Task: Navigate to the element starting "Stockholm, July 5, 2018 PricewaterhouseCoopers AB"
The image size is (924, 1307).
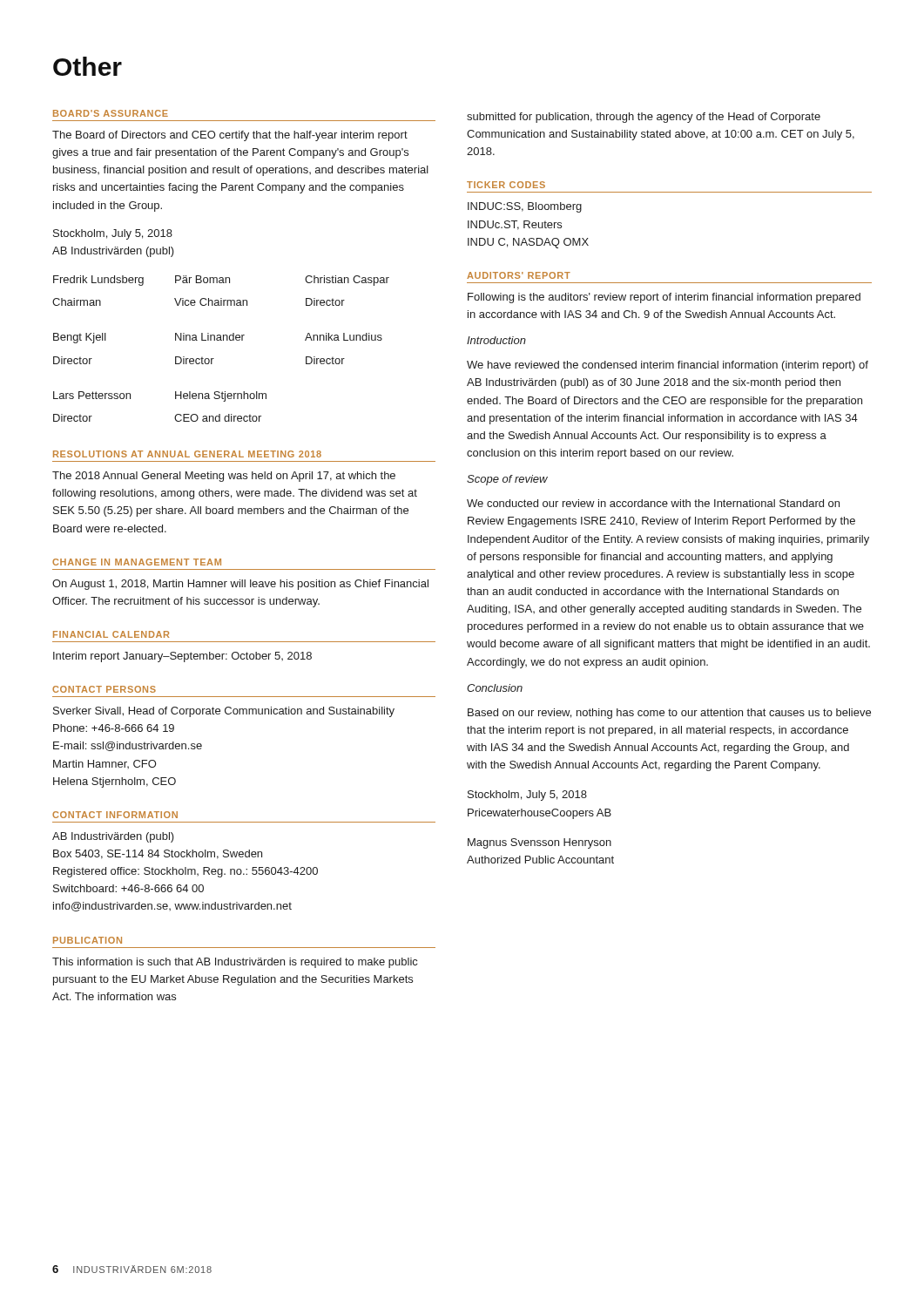Action: tap(539, 803)
